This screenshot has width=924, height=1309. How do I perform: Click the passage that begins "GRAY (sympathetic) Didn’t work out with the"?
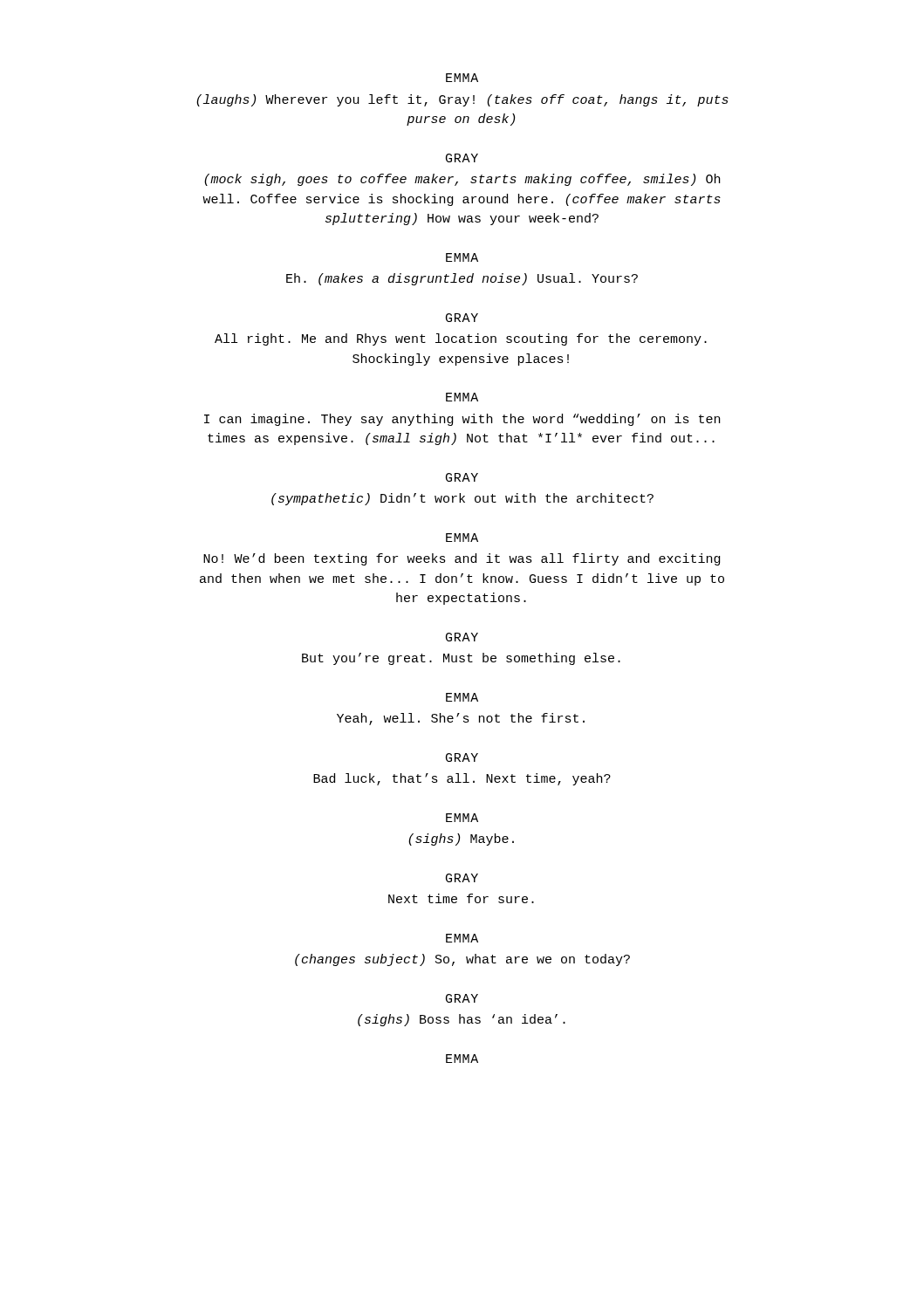tap(462, 490)
